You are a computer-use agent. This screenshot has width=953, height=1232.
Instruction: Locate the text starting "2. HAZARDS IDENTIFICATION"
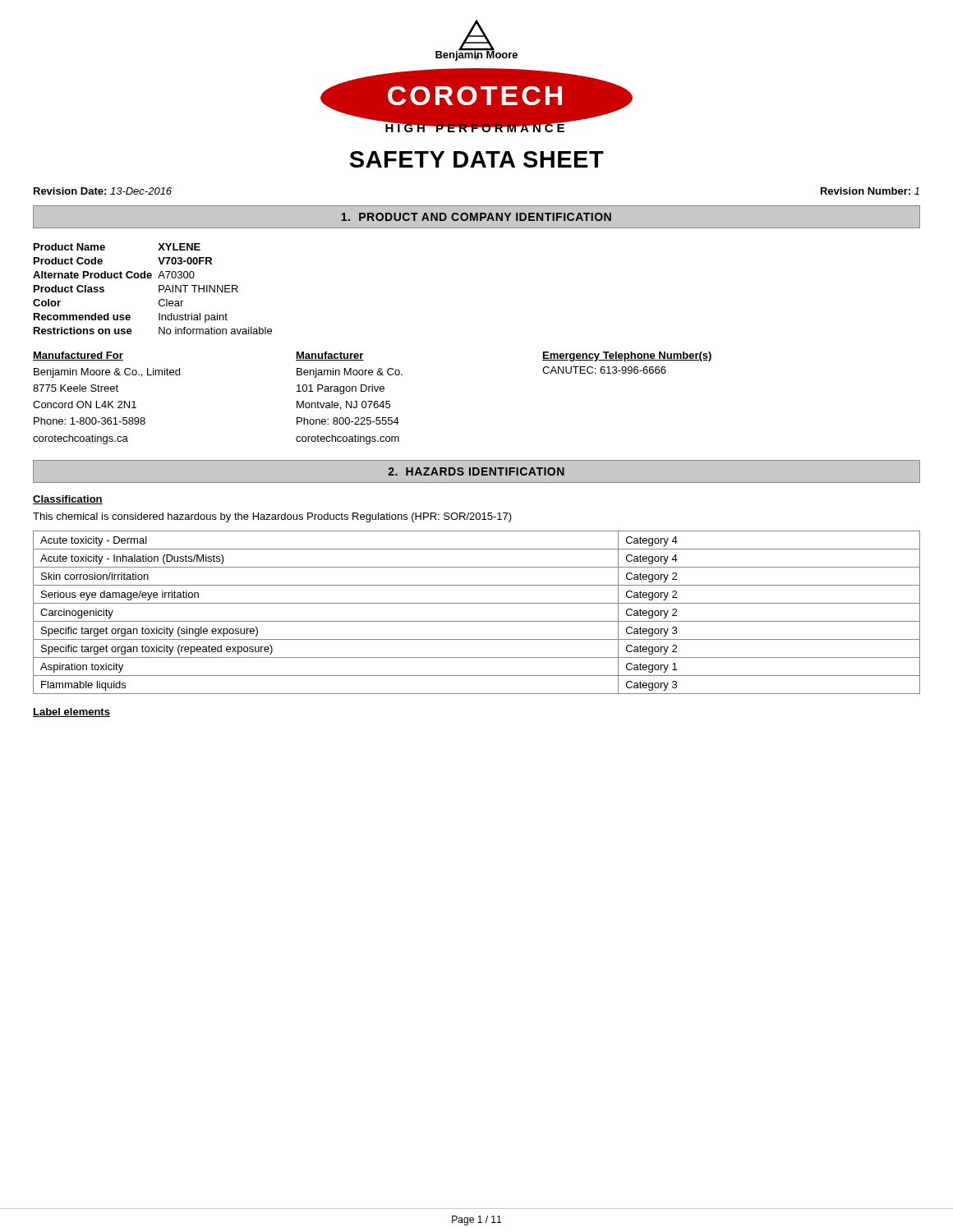pos(476,471)
